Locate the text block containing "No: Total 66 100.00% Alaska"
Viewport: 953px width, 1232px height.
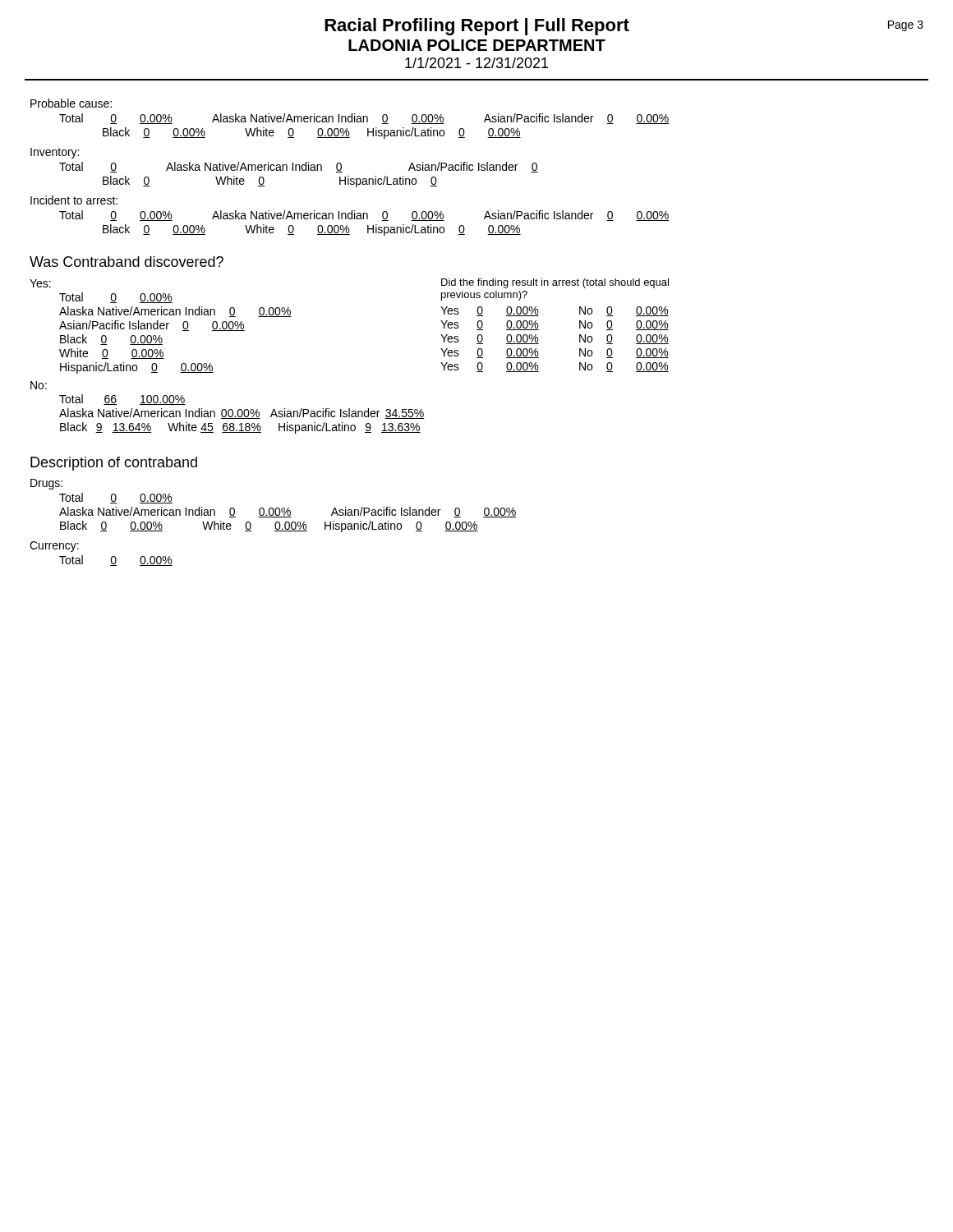click(227, 406)
